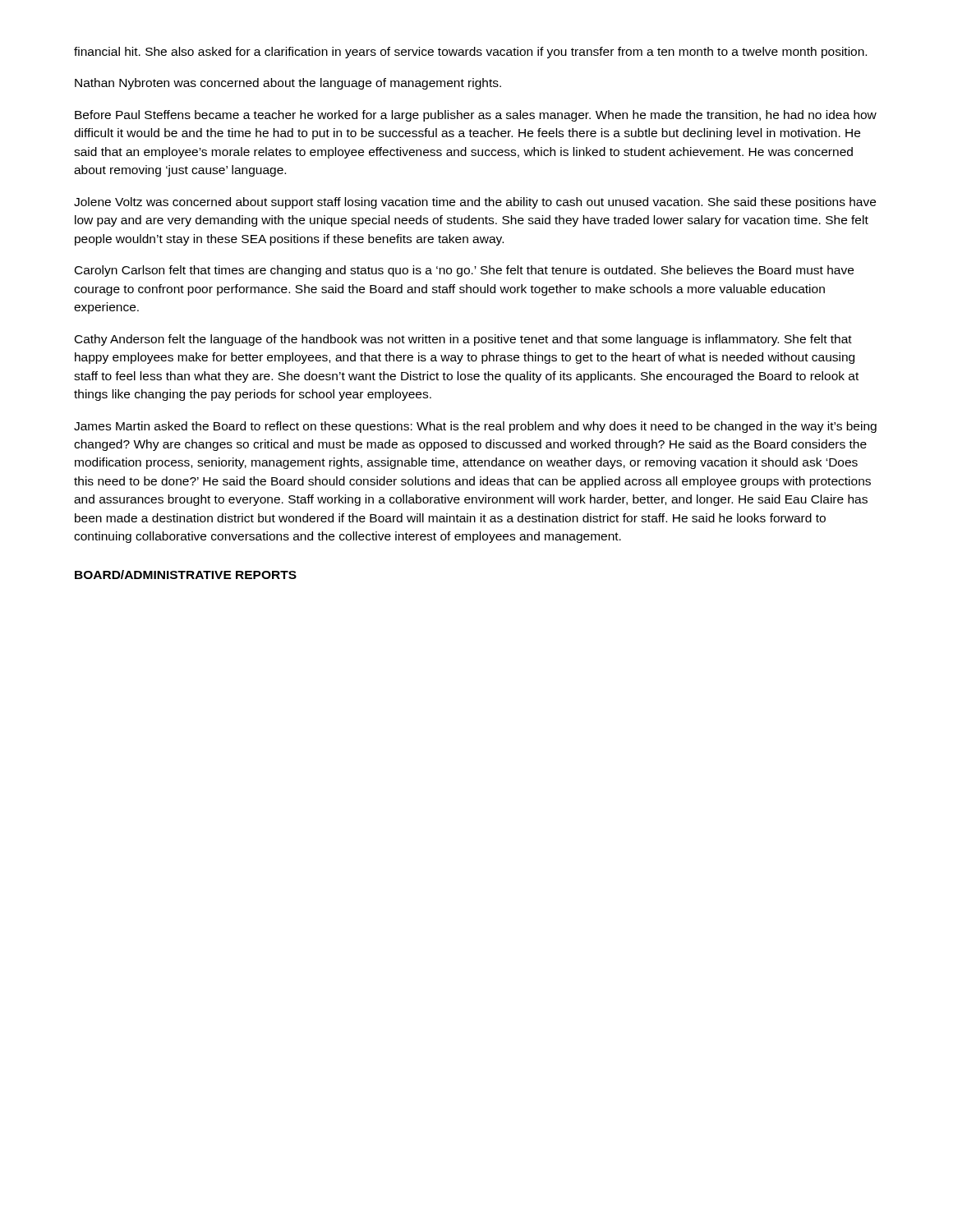Point to the text block starting "Nathan Nybroten was concerned"

coord(288,83)
